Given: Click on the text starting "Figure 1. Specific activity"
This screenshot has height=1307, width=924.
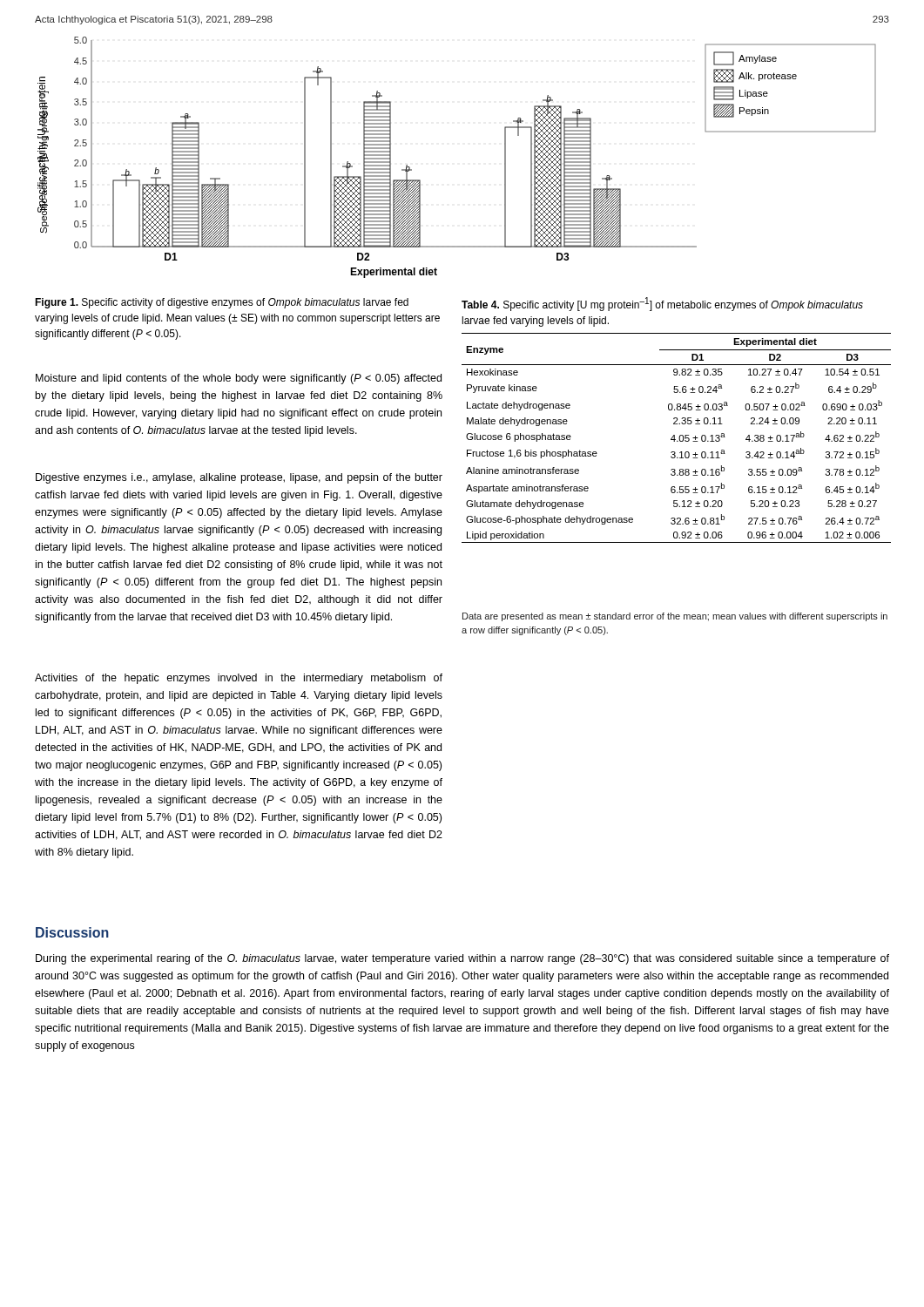Looking at the screenshot, I should pyautogui.click(x=238, y=318).
